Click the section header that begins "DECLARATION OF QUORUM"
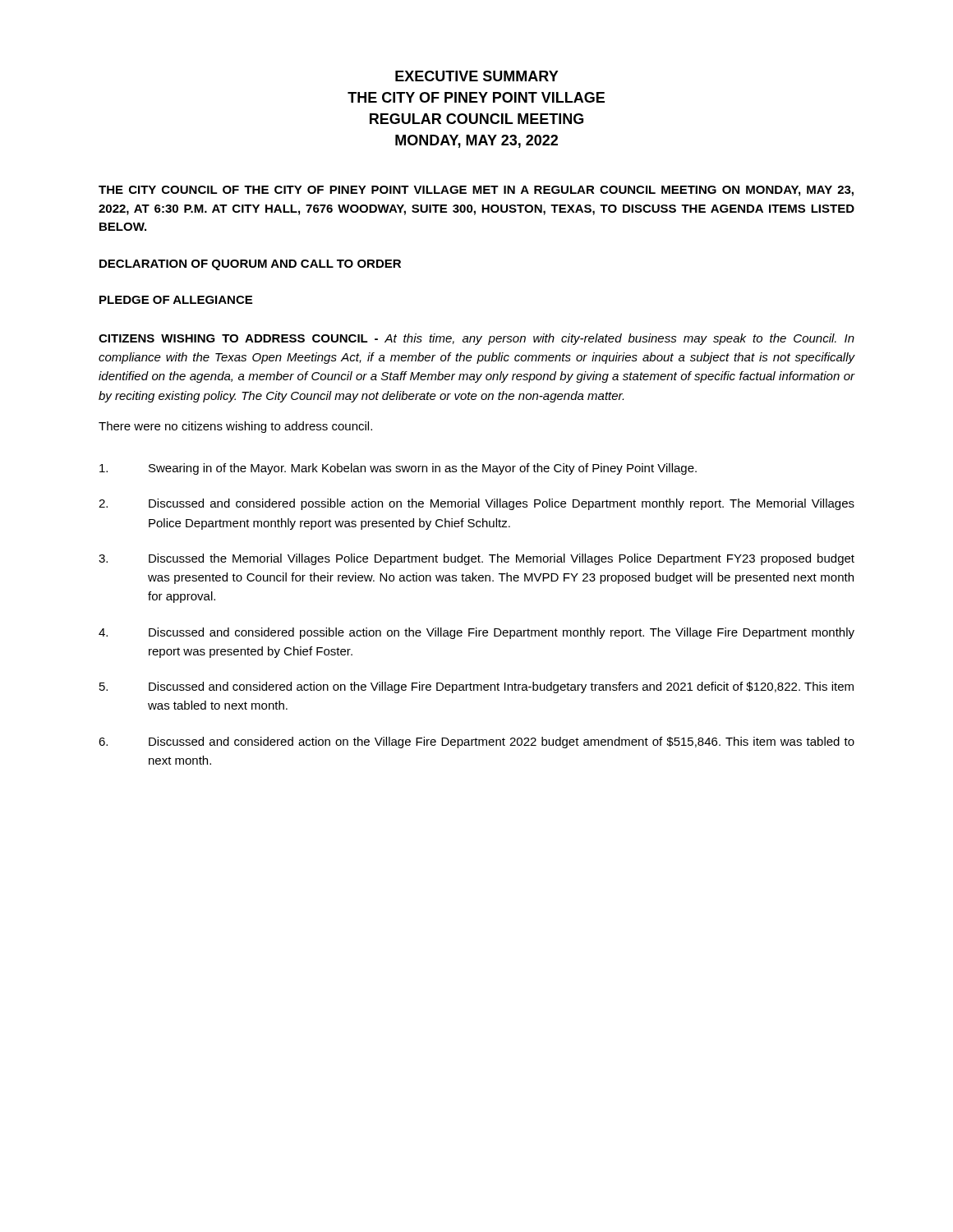953x1232 pixels. click(250, 263)
